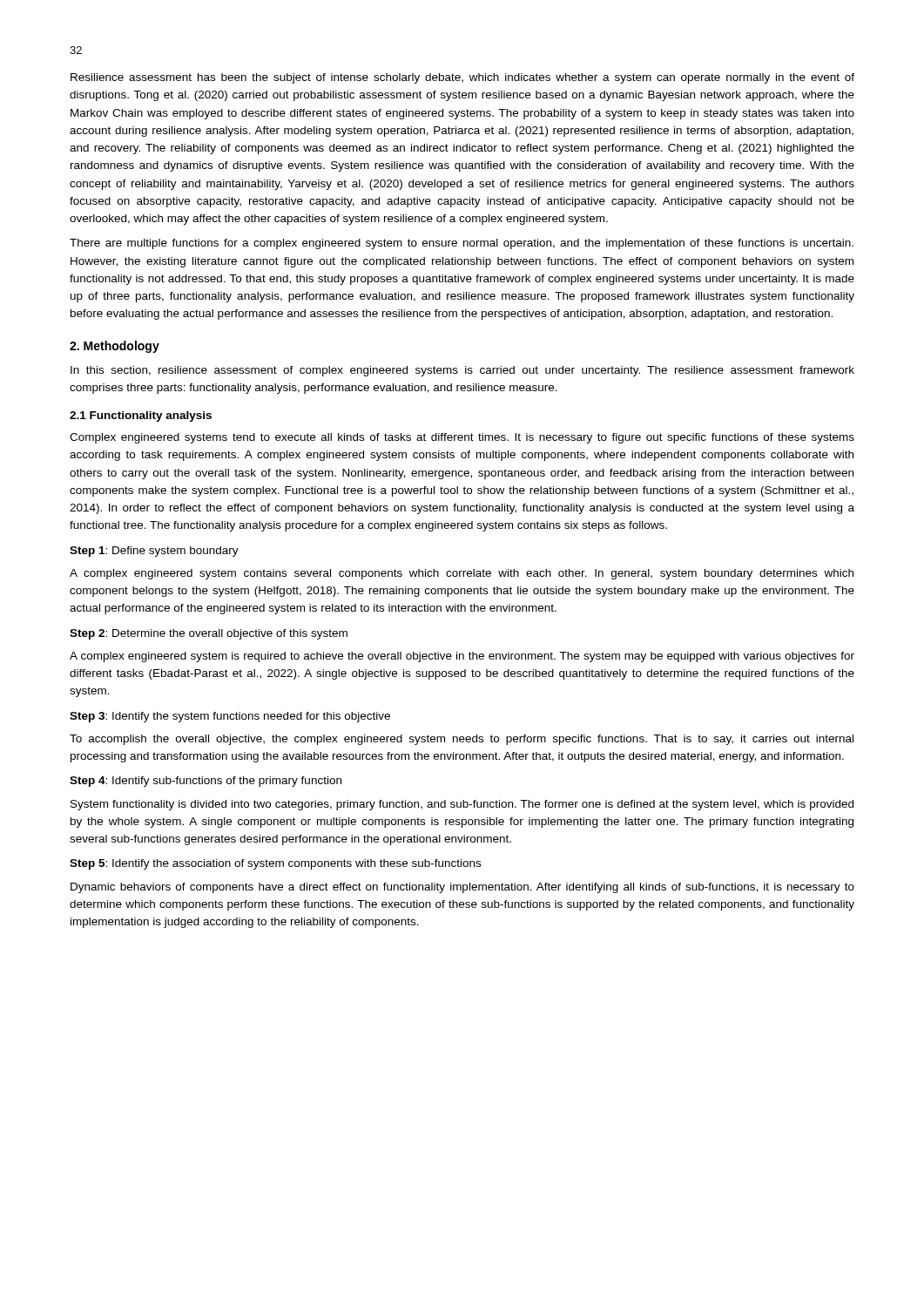Point to the block beginning "Complex engineered systems tend to execute all kinds"
This screenshot has width=924, height=1307.
[462, 482]
